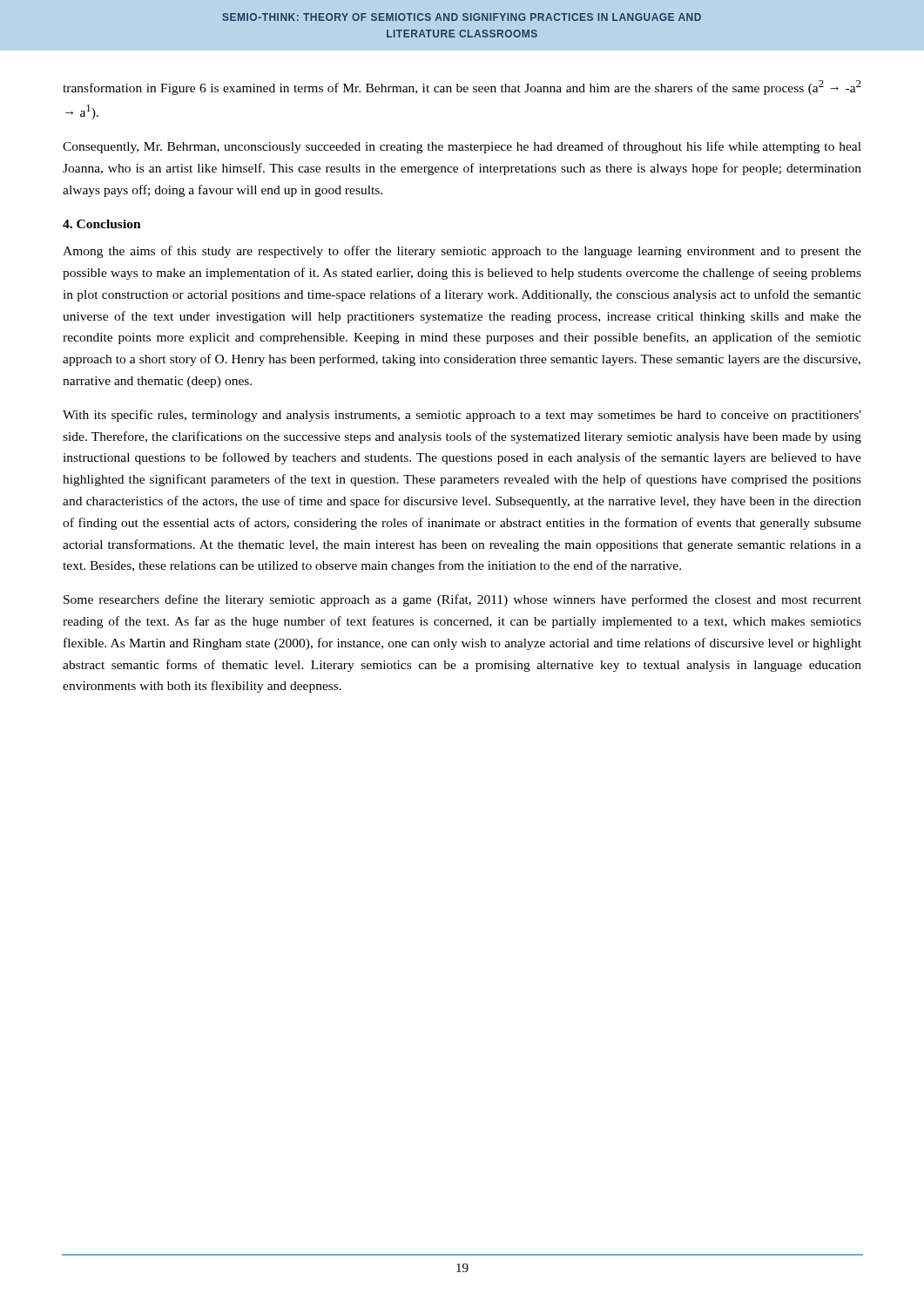Viewport: 924px width, 1307px height.
Task: Locate the block of text that opens with "Consequently, Mr. Behrman,"
Action: click(462, 167)
